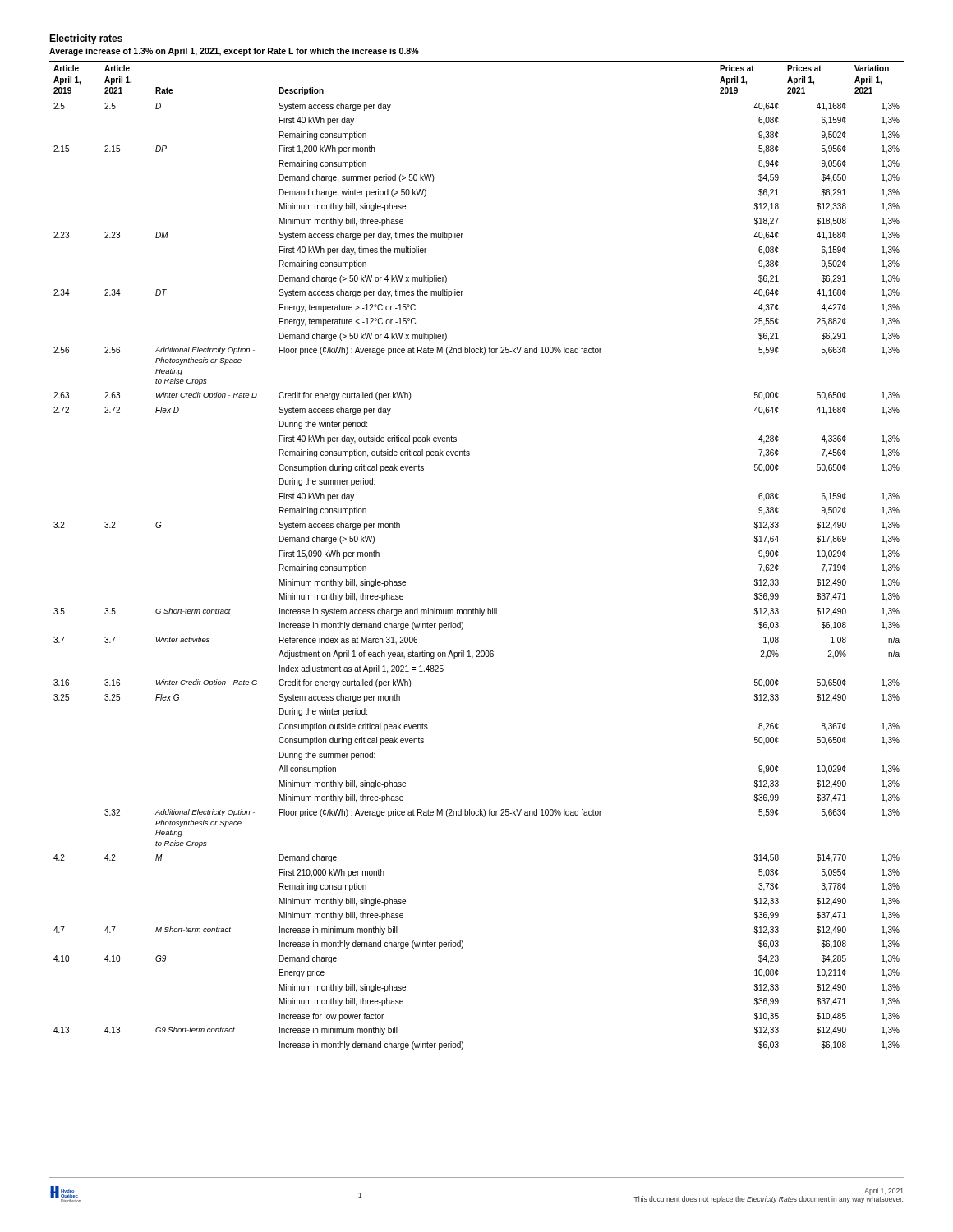Find the text block that says "Average increase of 1.3% on April 1,"
Screen dimensions: 1232x953
click(234, 51)
